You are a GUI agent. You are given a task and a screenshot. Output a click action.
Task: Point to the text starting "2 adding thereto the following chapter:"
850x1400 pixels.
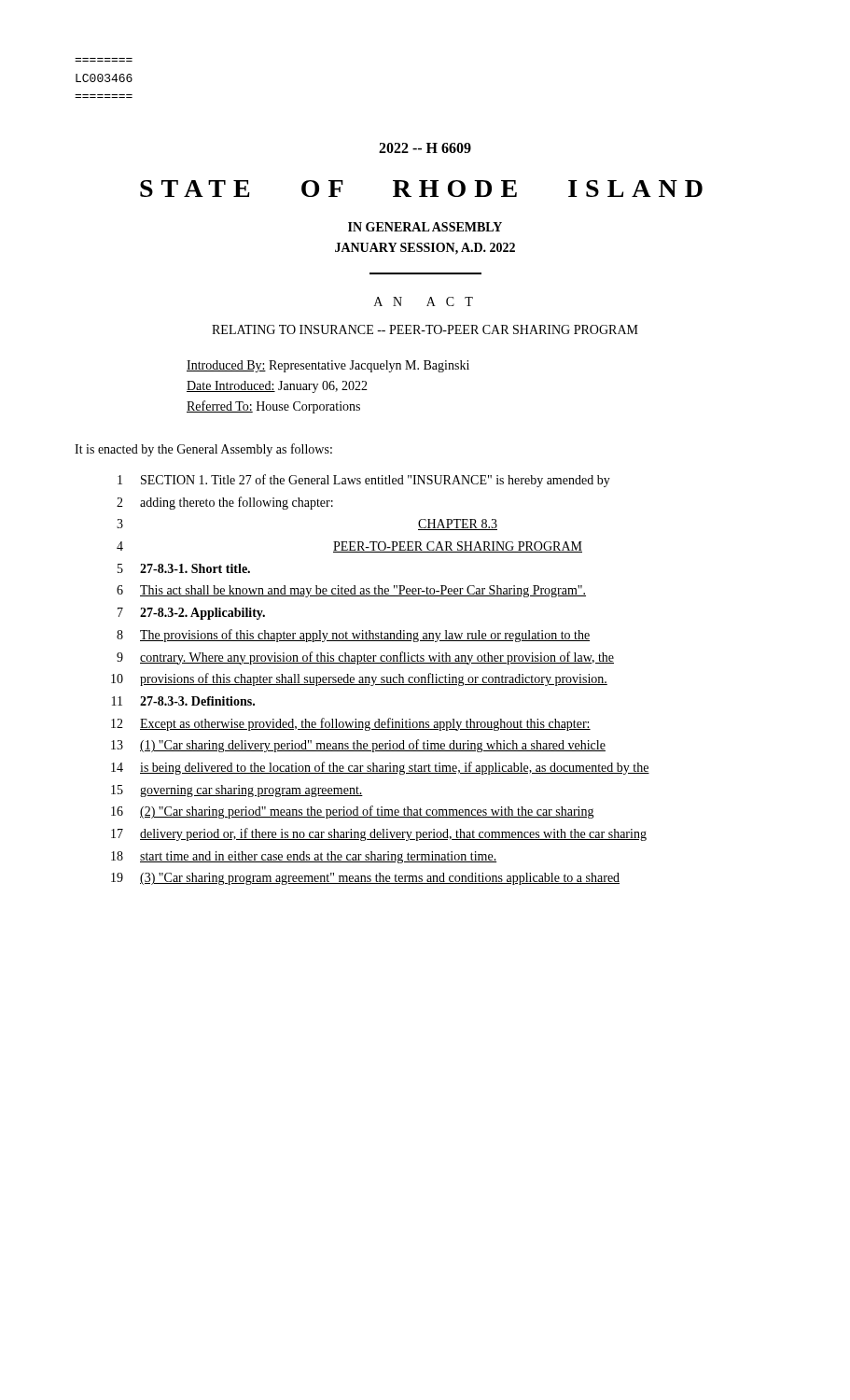pyautogui.click(x=225, y=503)
